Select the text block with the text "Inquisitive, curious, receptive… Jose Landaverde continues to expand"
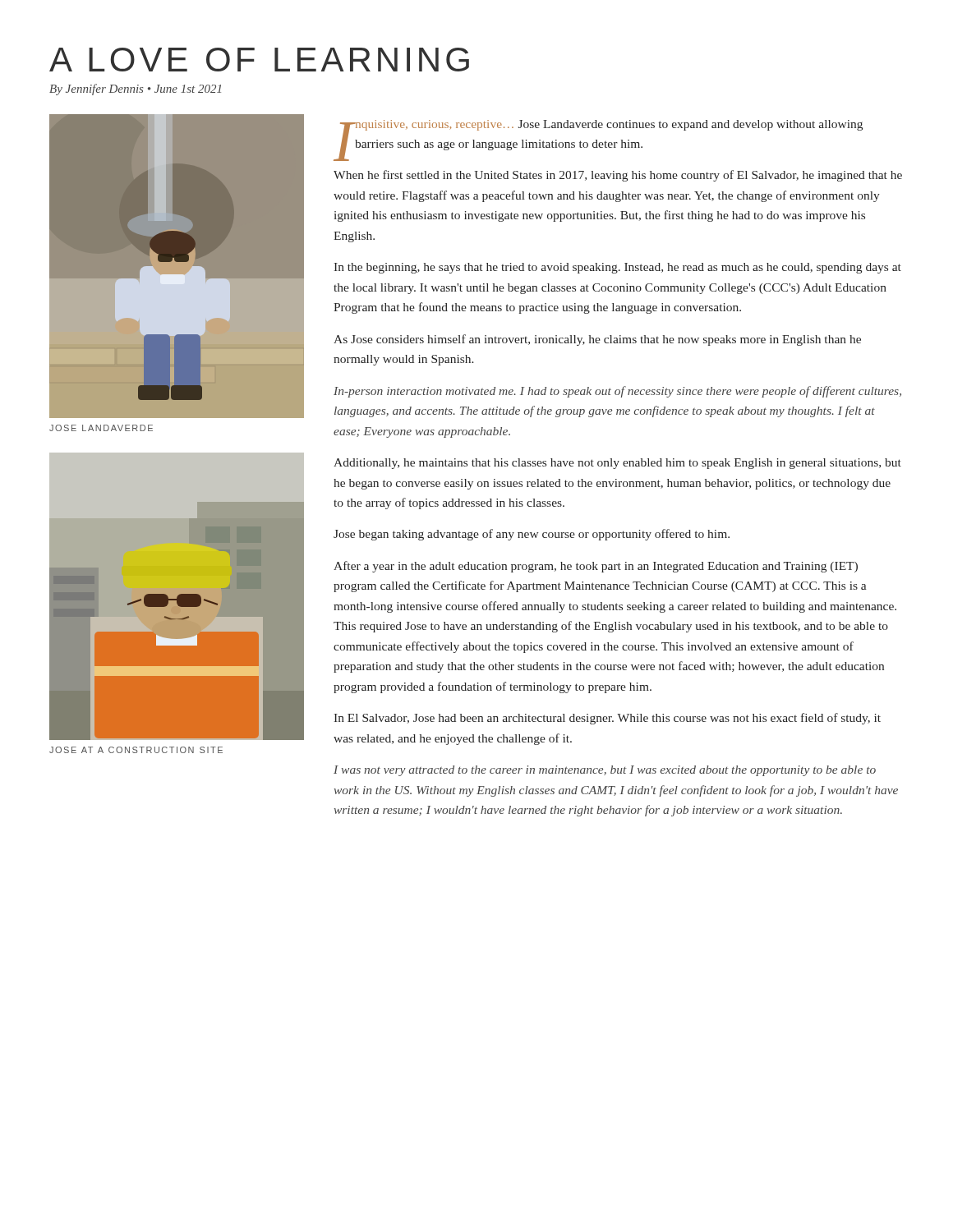 (598, 134)
